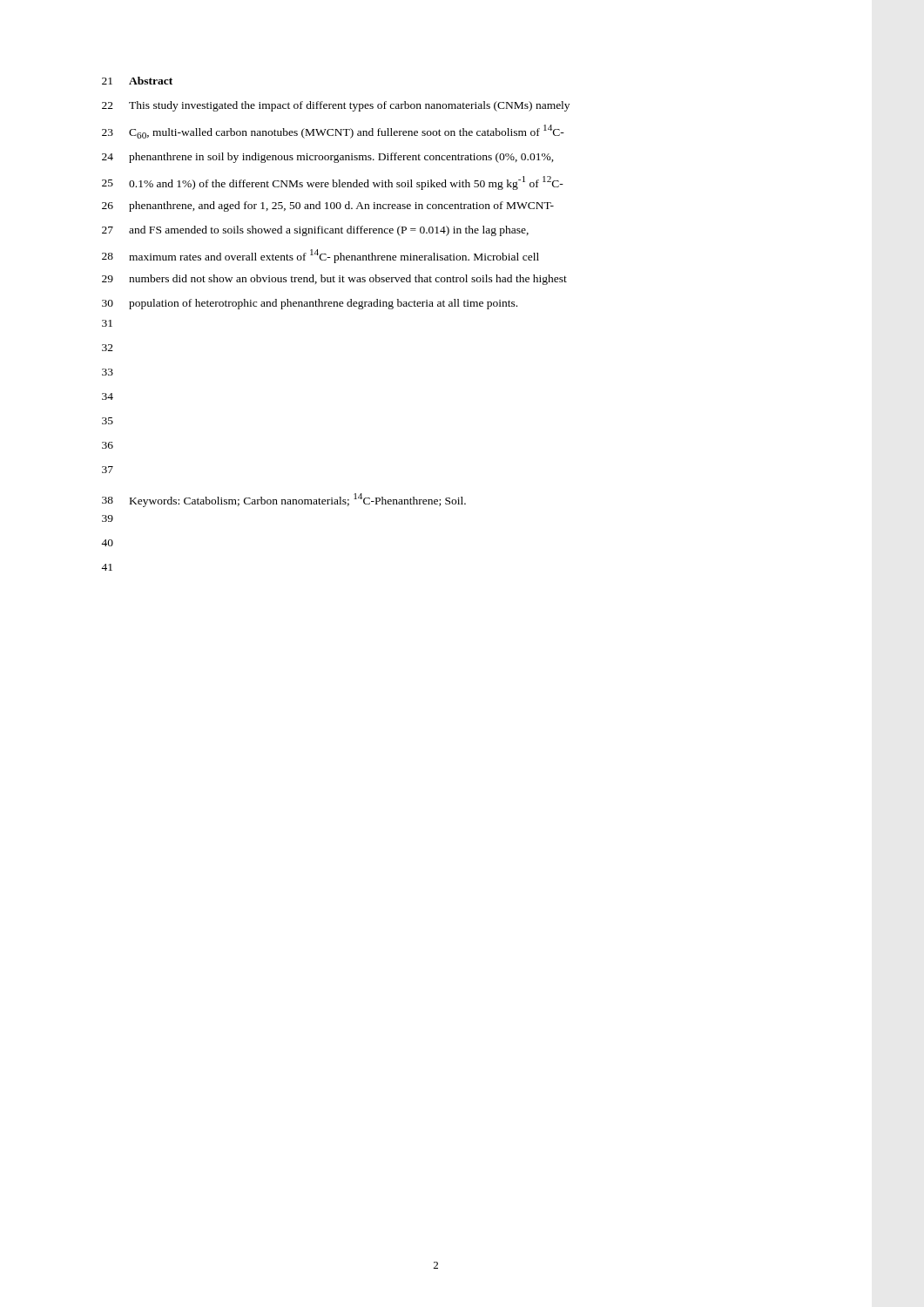The width and height of the screenshot is (924, 1307).
Task: Navigate to the text block starting "29 numbers did"
Action: 414,279
